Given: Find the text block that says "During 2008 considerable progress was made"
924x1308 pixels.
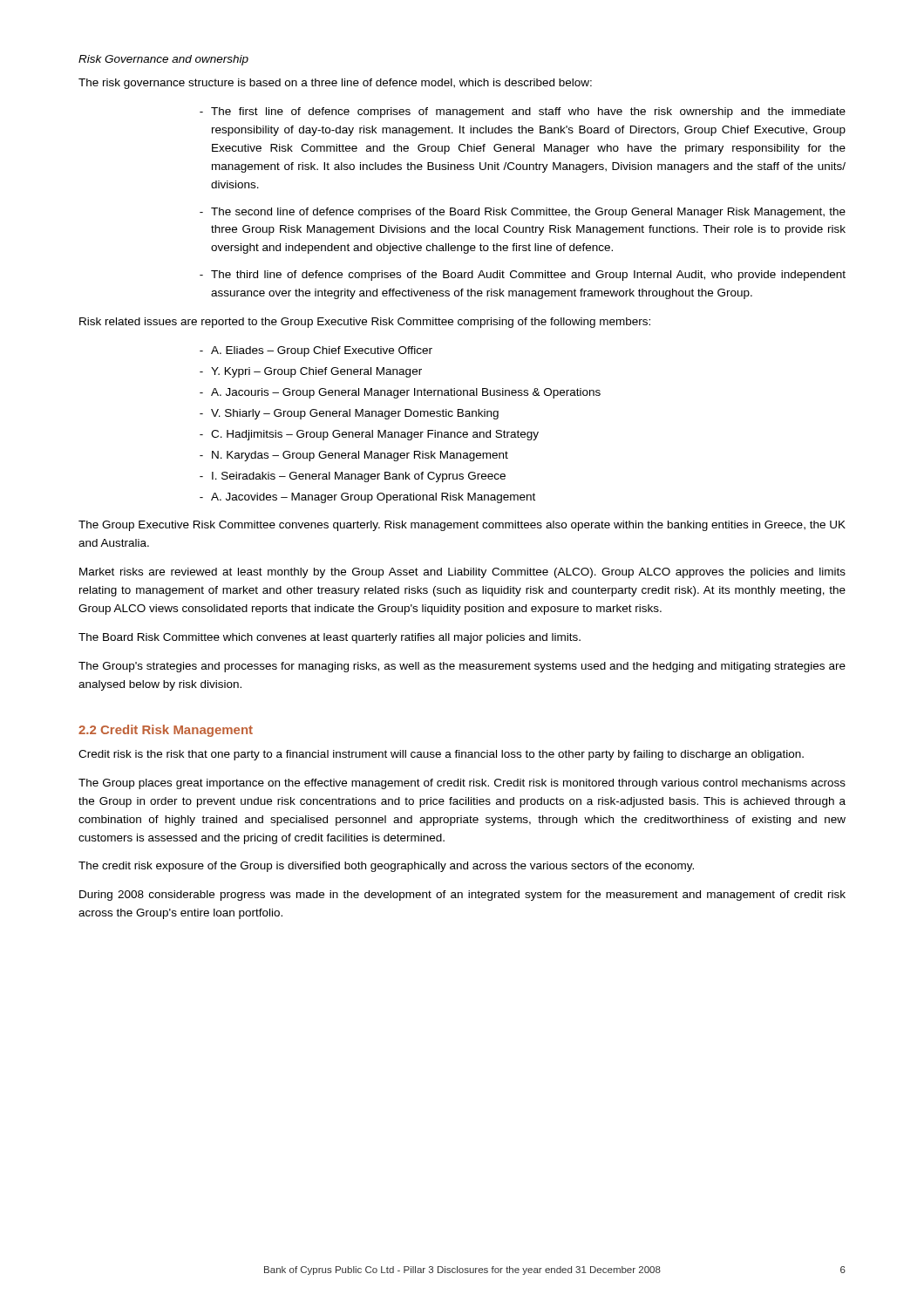Looking at the screenshot, I should tap(462, 904).
